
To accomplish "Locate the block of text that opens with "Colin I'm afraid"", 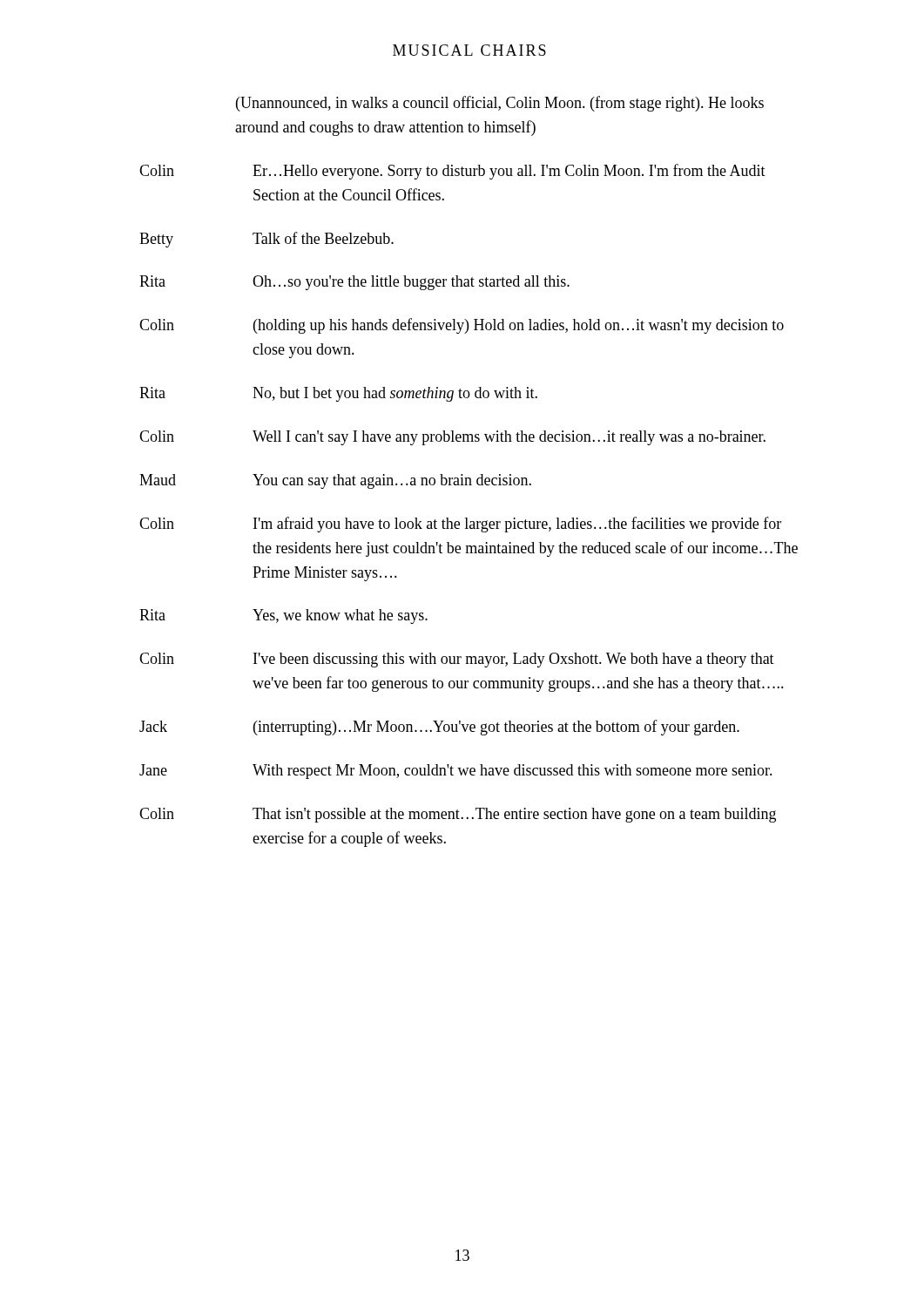I will (470, 549).
